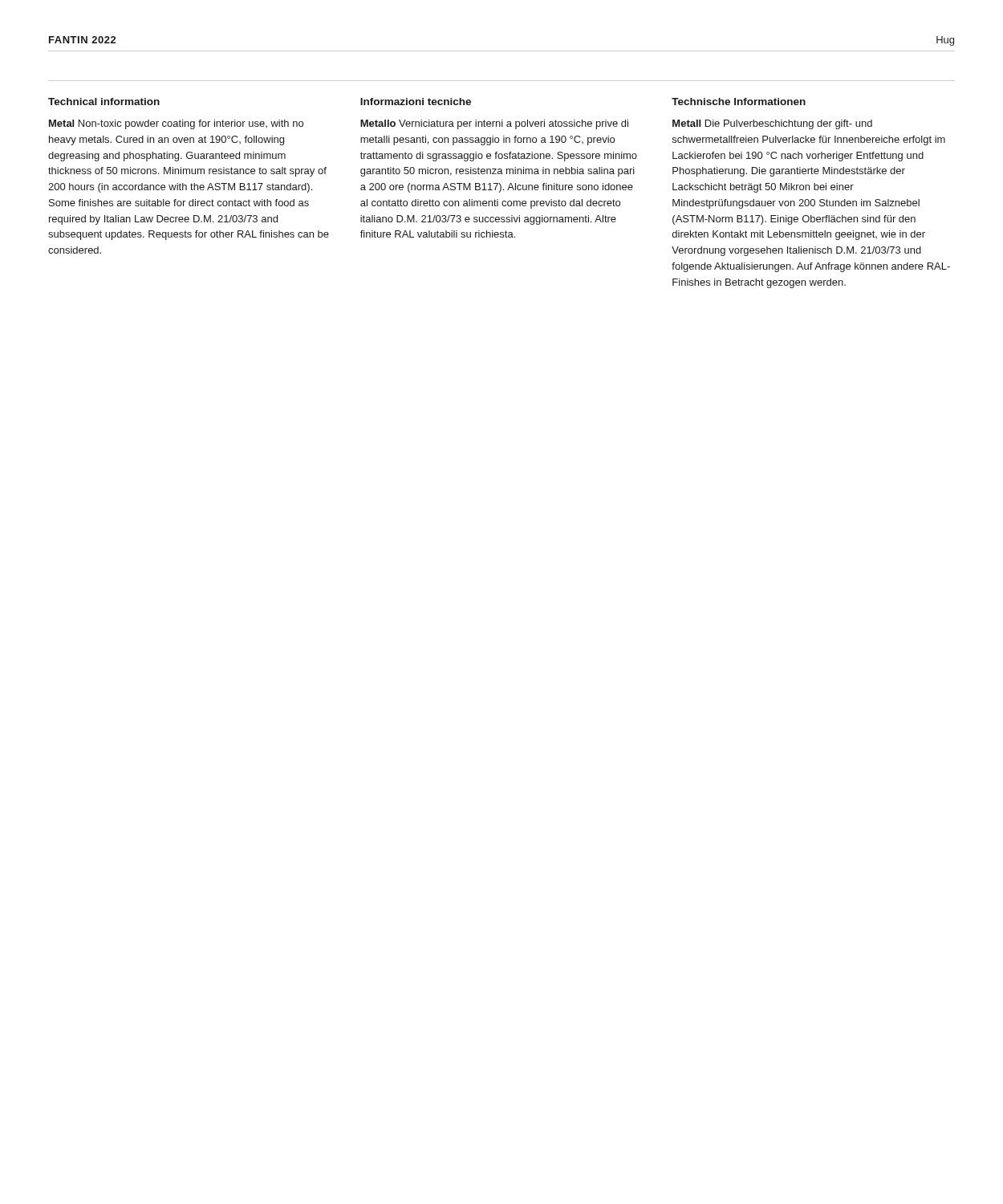Locate the element starting "Technical information"
This screenshot has width=1003, height=1204.
pyautogui.click(x=104, y=101)
